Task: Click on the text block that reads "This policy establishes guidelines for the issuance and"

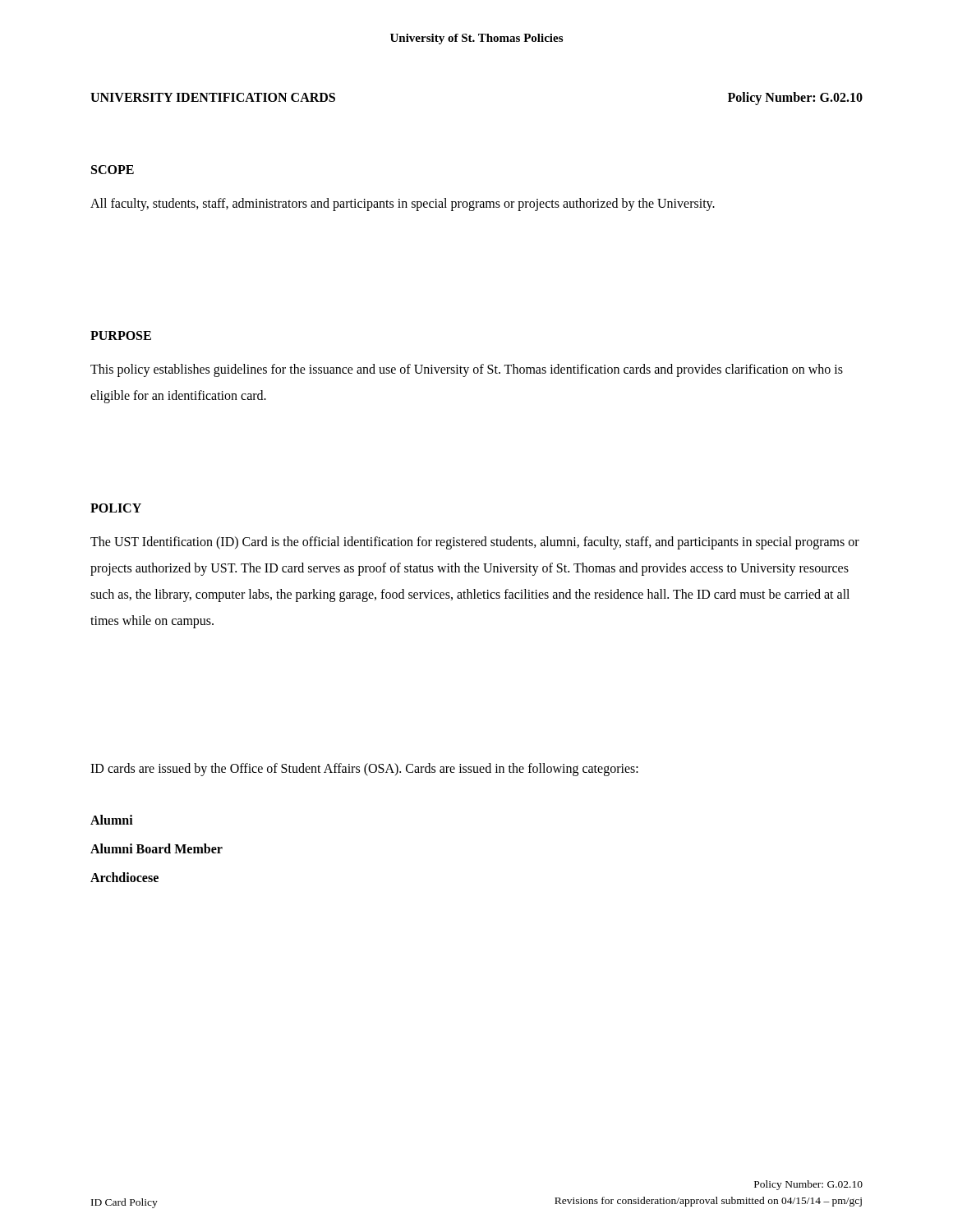Action: [x=467, y=382]
